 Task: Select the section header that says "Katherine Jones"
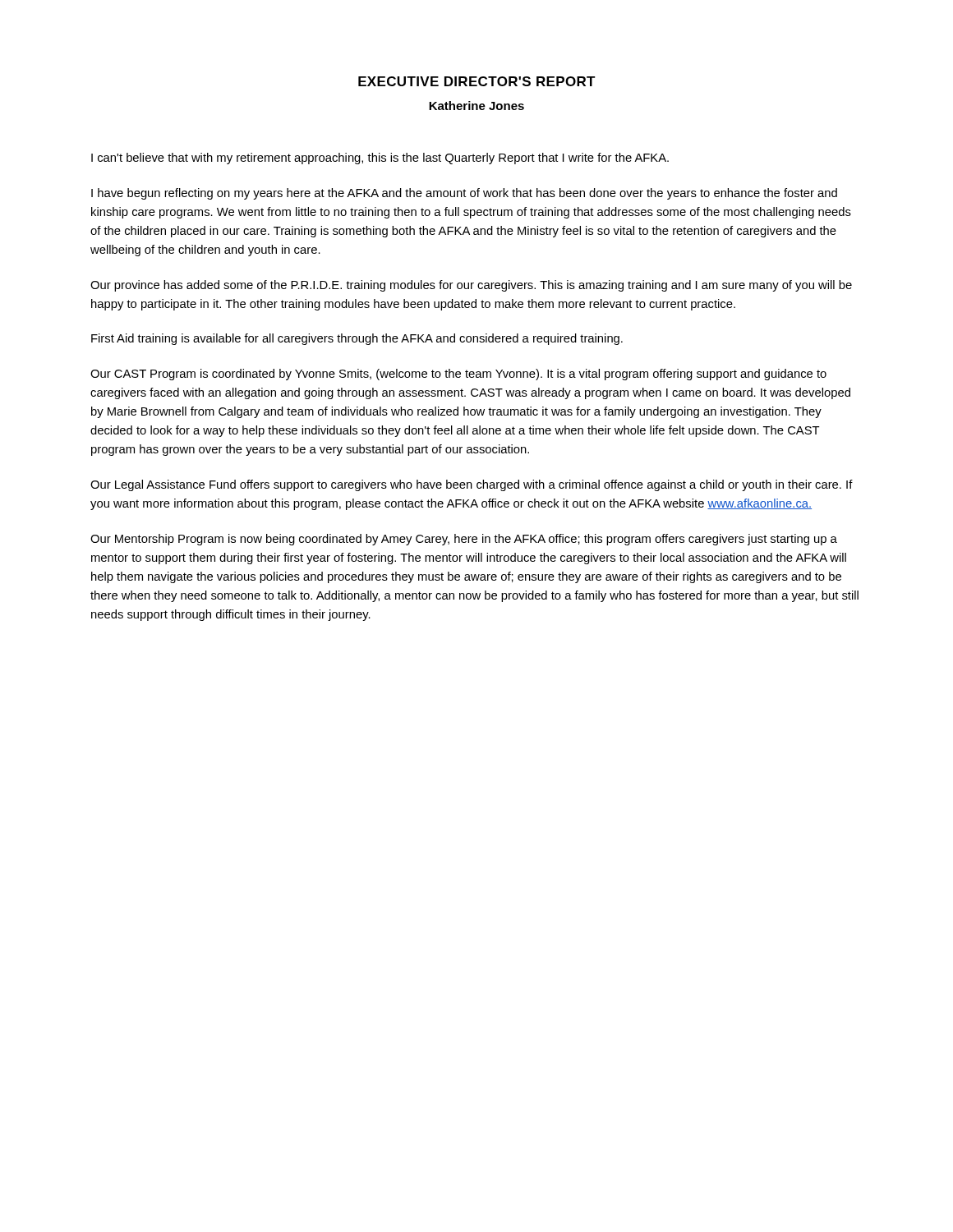(476, 106)
